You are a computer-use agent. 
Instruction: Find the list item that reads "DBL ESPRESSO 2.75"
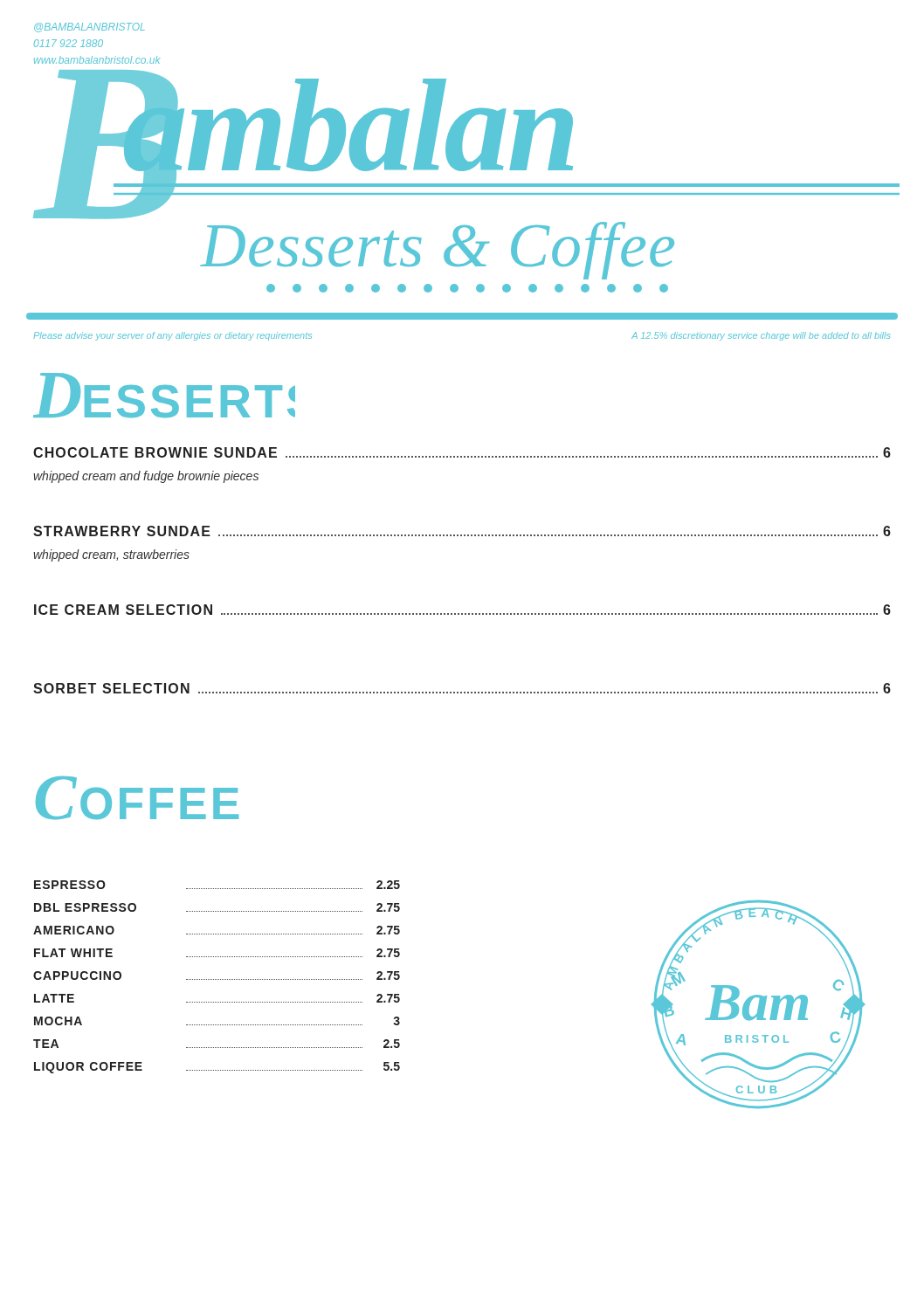pos(217,907)
